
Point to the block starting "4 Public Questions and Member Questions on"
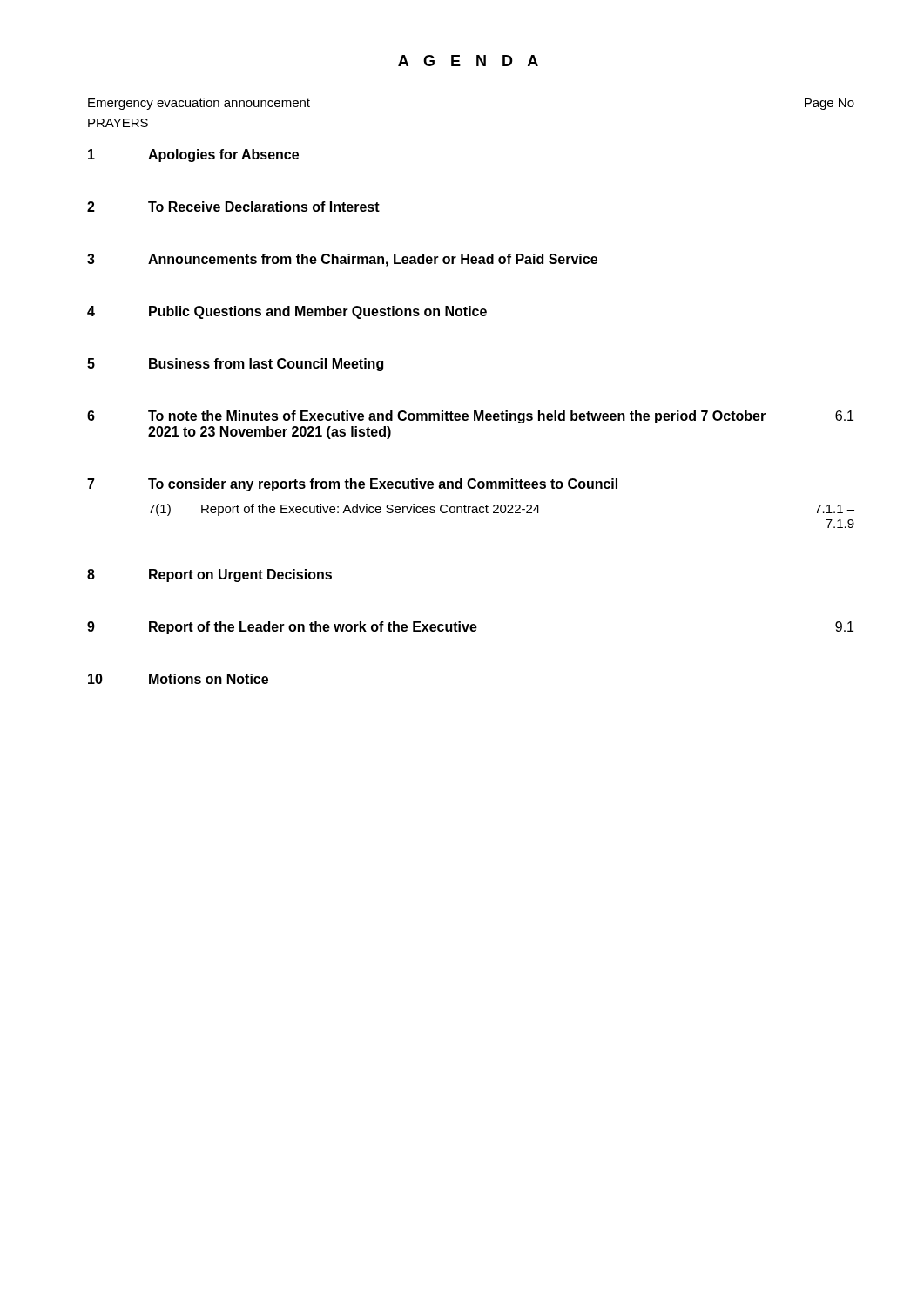[436, 312]
